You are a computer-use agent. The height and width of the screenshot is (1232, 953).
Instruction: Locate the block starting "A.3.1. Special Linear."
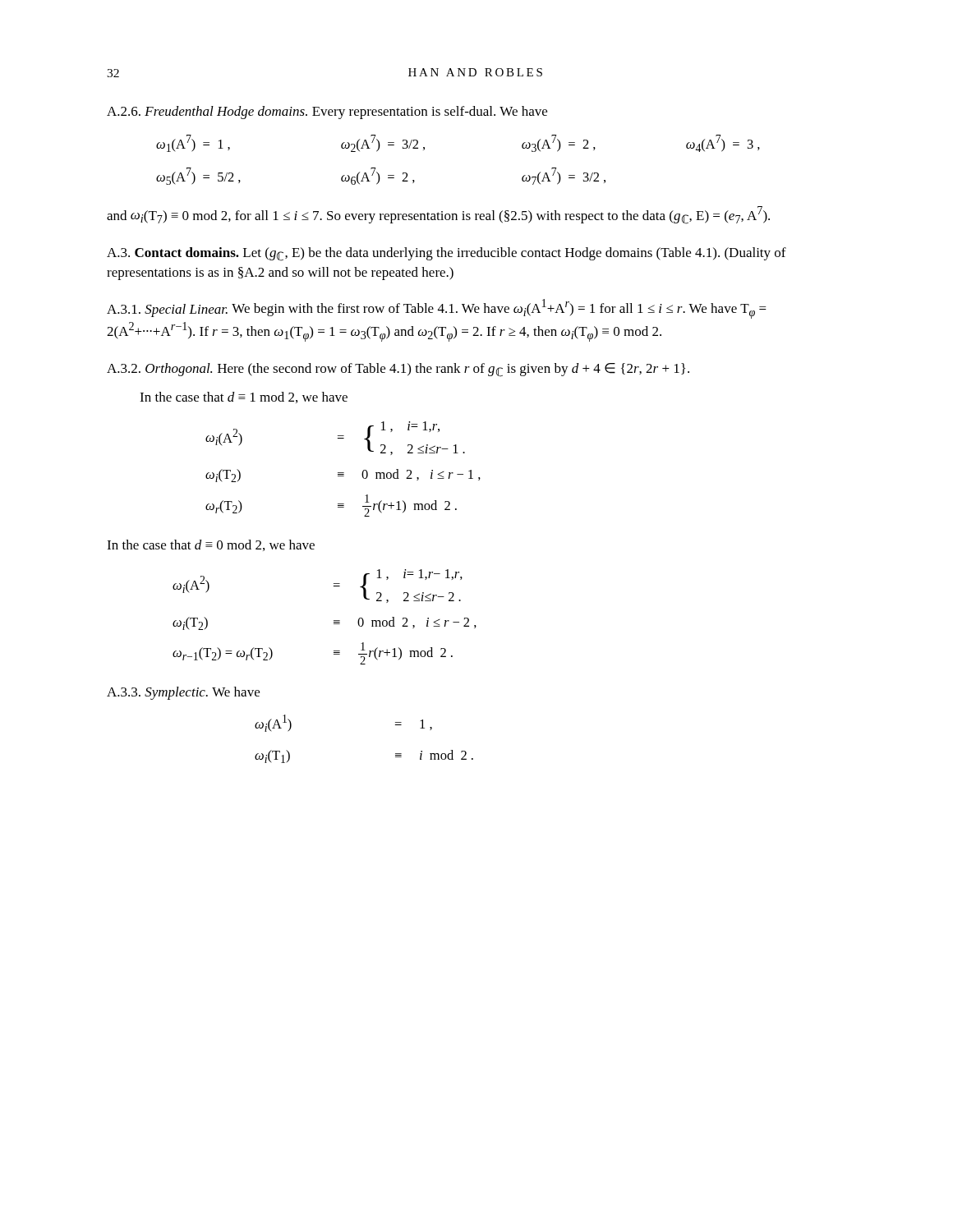tap(437, 320)
